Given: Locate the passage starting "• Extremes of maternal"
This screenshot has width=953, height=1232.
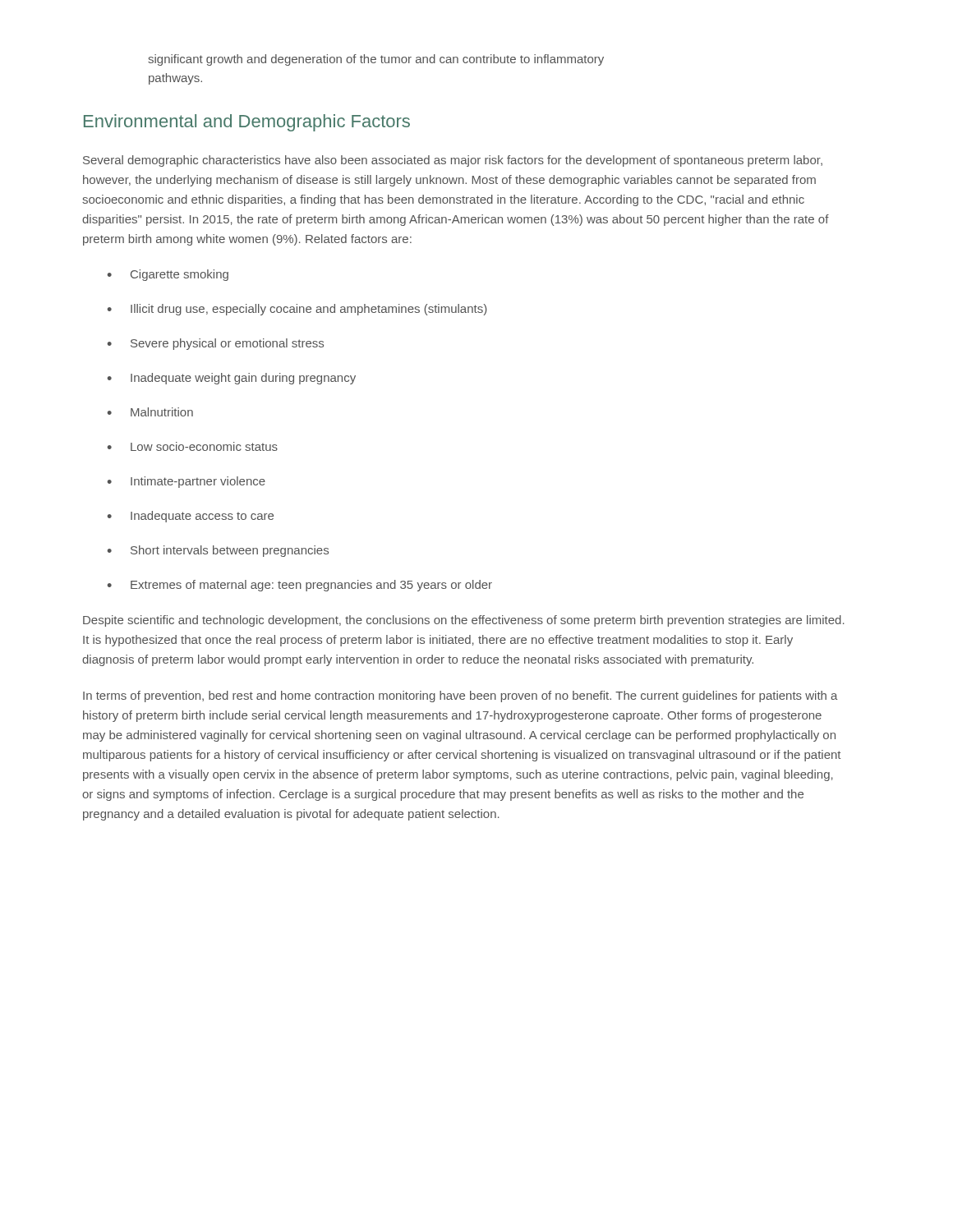Looking at the screenshot, I should [472, 586].
